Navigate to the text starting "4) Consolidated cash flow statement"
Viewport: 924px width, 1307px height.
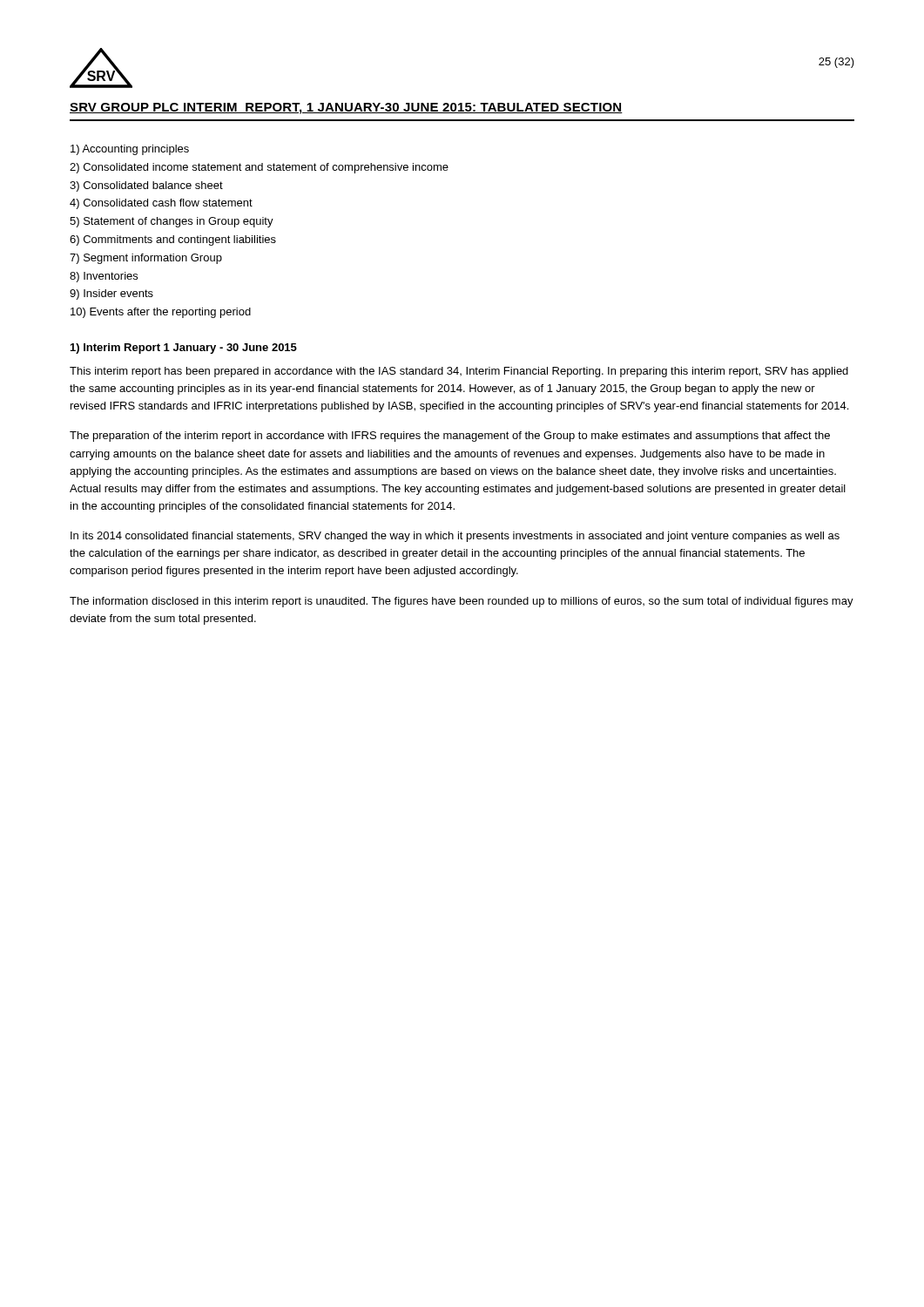click(161, 203)
